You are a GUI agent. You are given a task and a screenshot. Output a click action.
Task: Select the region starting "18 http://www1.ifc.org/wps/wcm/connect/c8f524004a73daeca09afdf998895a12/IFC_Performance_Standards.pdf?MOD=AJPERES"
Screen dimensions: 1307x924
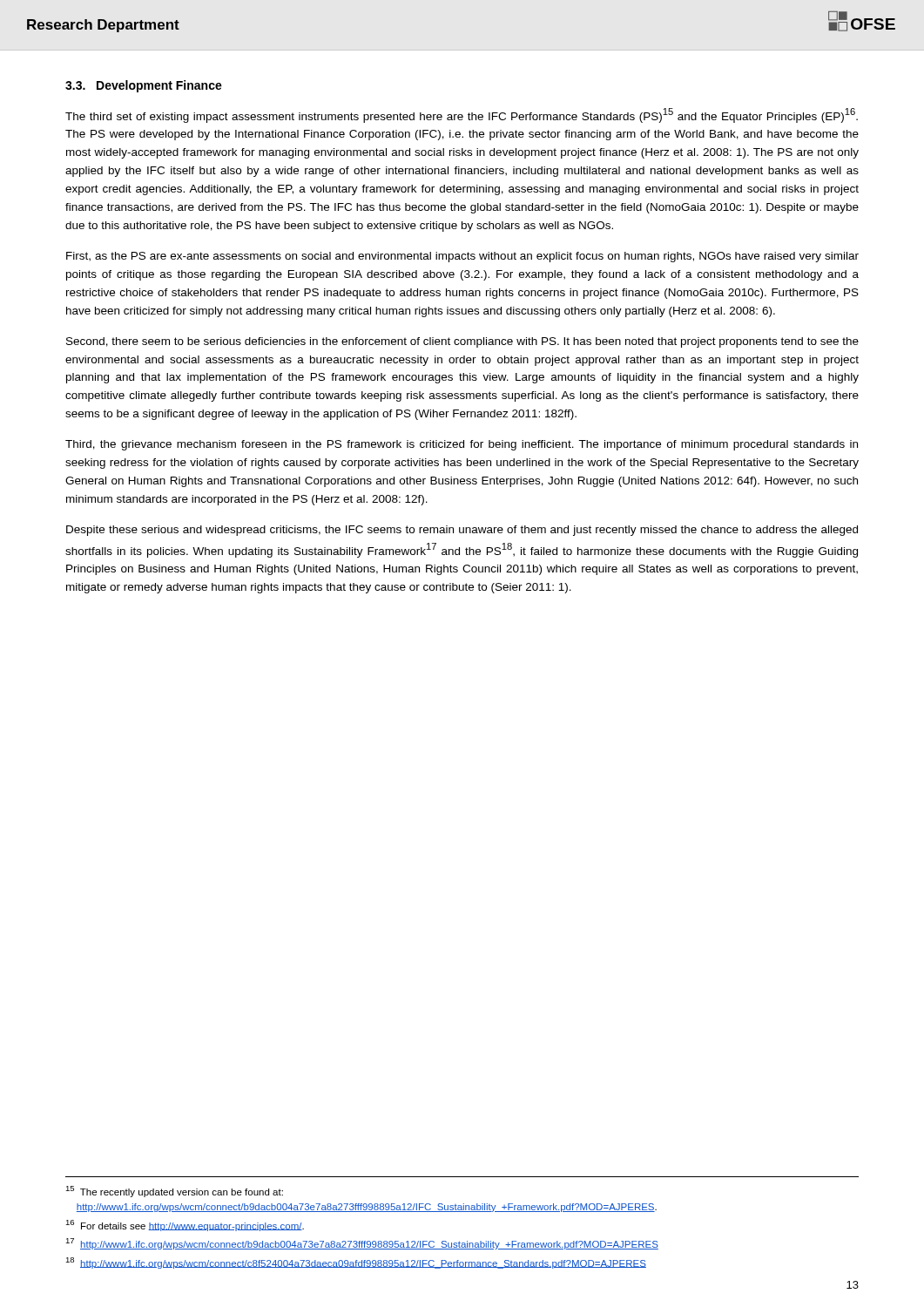click(x=356, y=1261)
